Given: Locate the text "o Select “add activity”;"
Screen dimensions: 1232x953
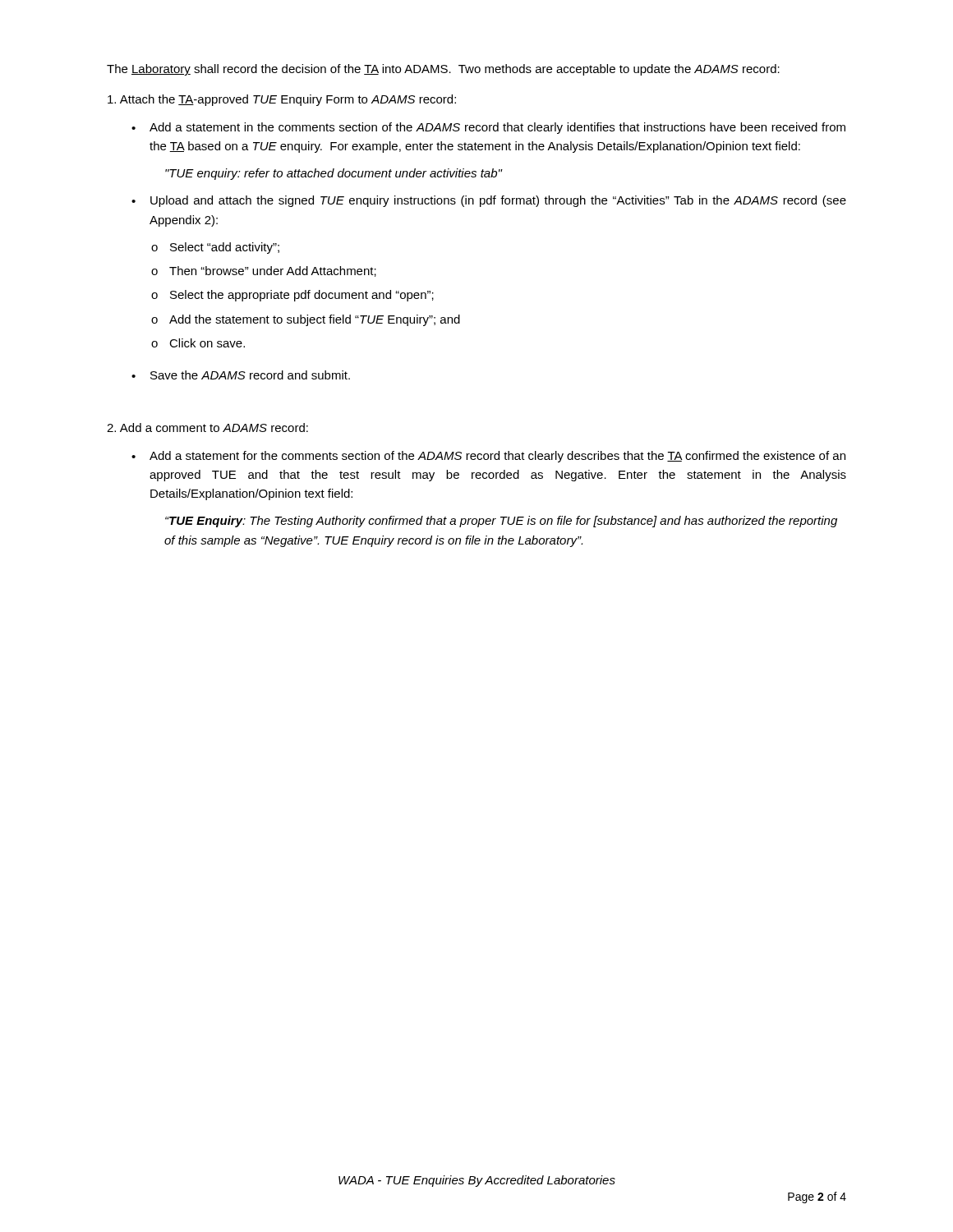Looking at the screenshot, I should click(x=215, y=248).
